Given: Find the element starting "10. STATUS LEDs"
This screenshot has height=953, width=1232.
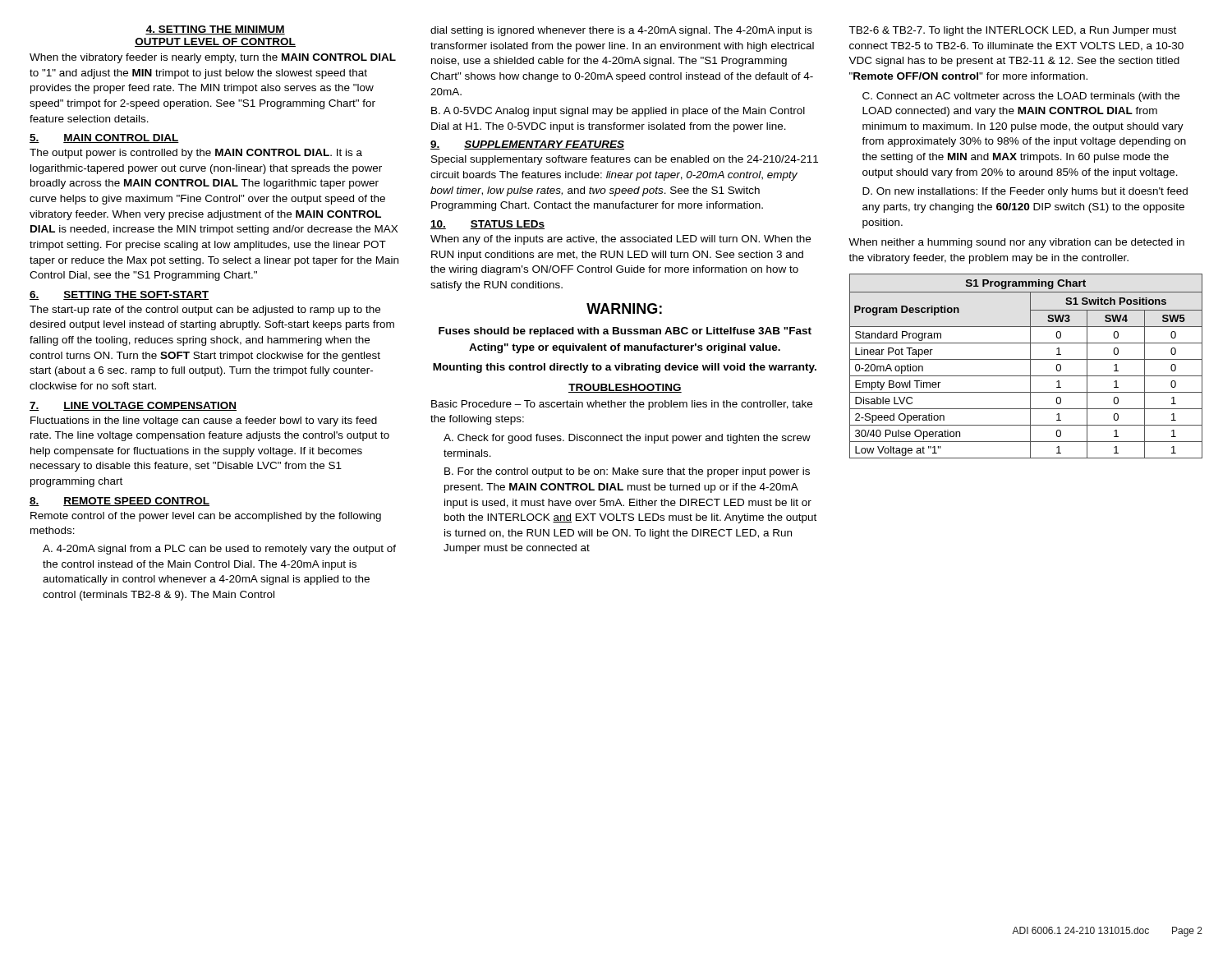Looking at the screenshot, I should tap(487, 224).
